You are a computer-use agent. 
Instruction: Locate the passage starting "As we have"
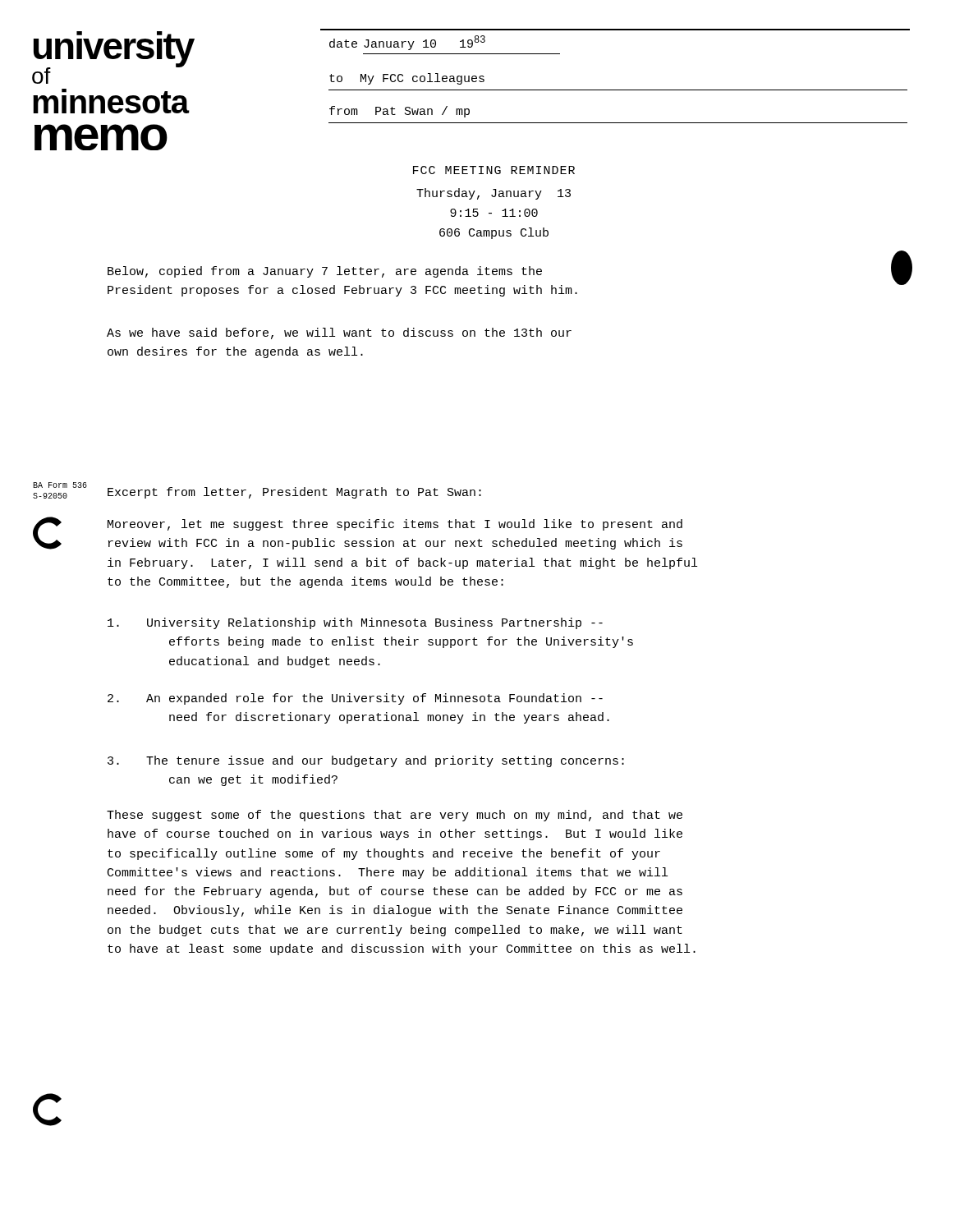click(x=494, y=343)
